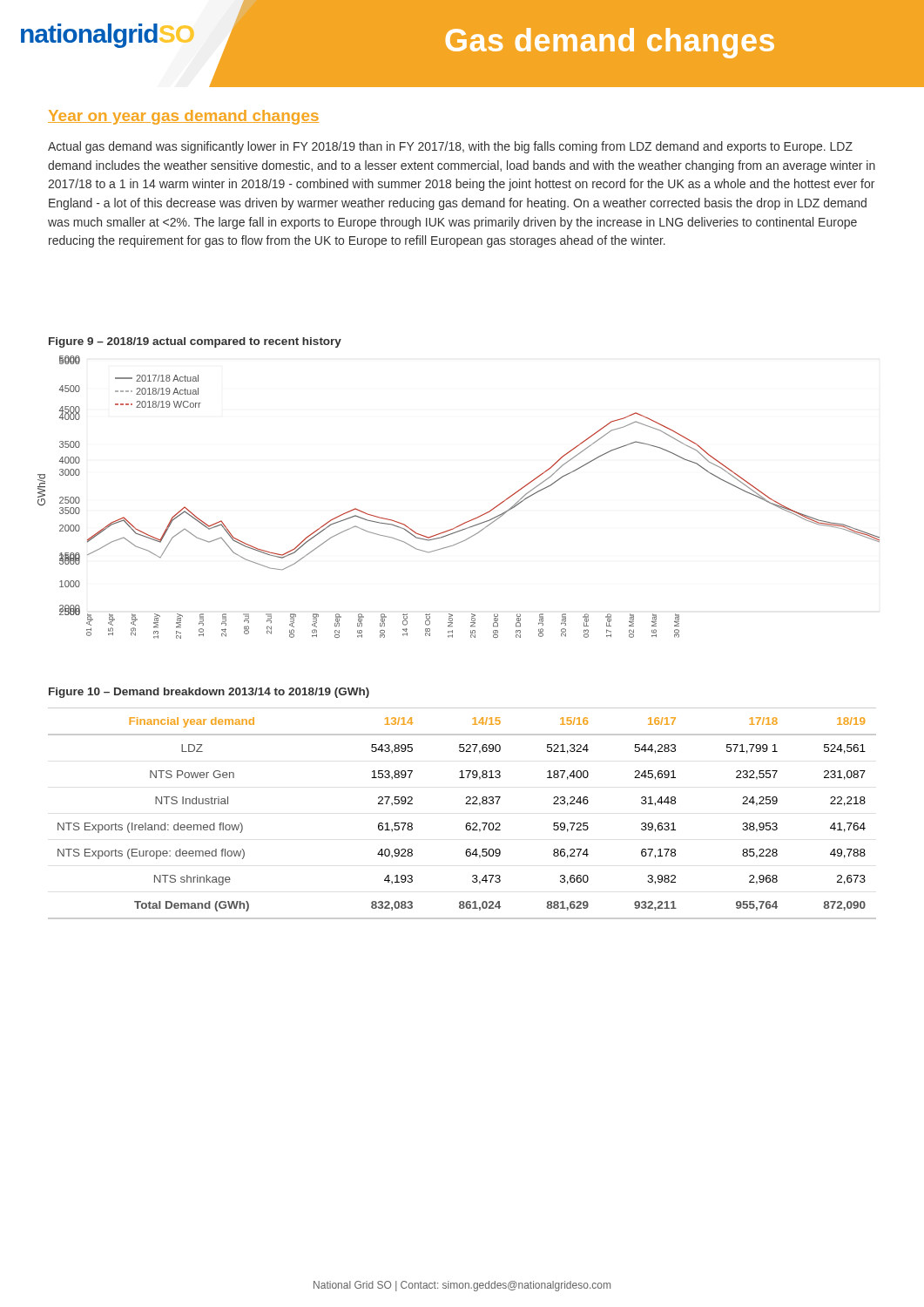Click on the block starting "Figure 10 – Demand breakdown 2013/14 to"
Image resolution: width=924 pixels, height=1307 pixels.
(x=209, y=691)
